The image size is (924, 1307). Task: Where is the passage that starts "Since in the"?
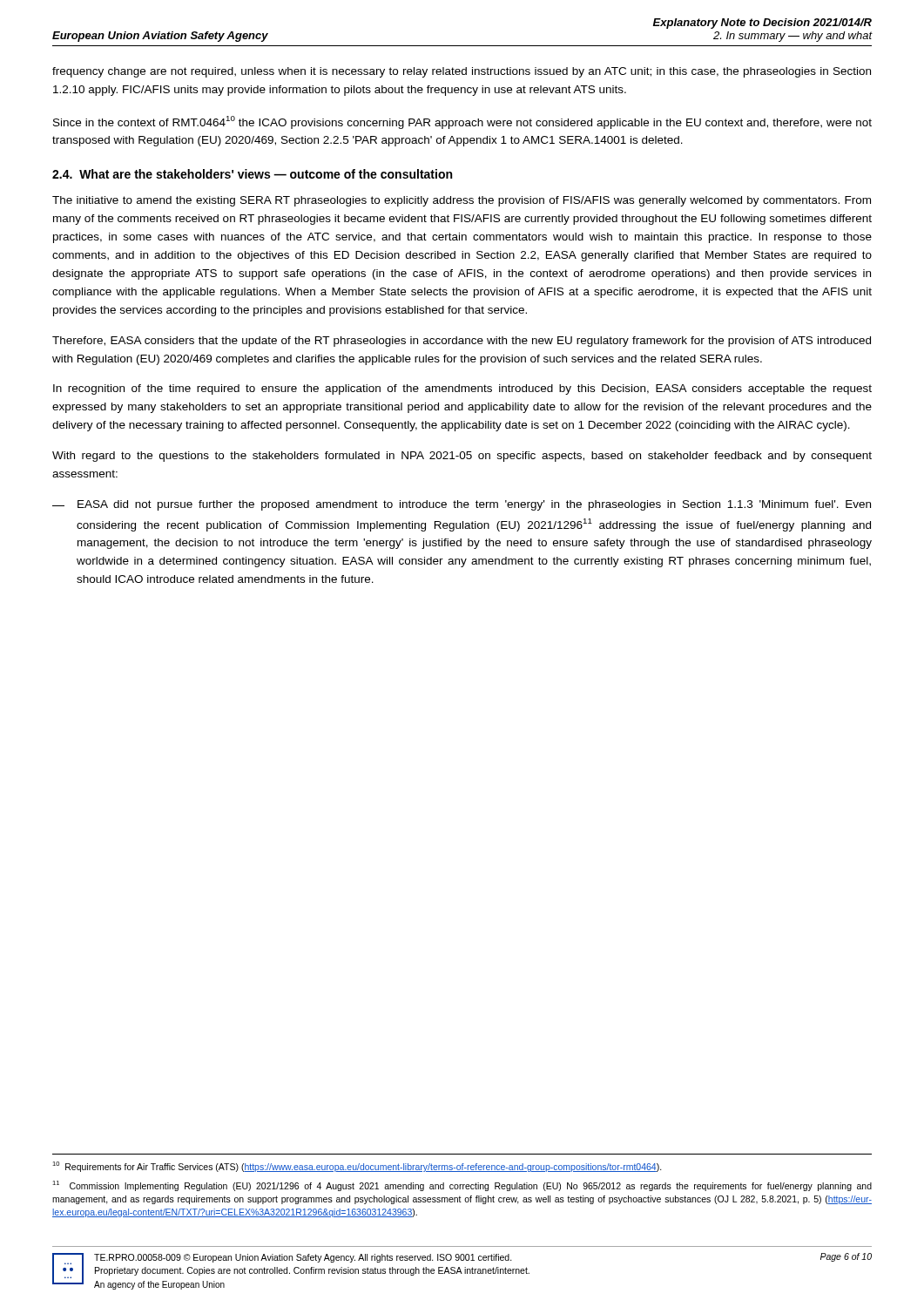462,130
